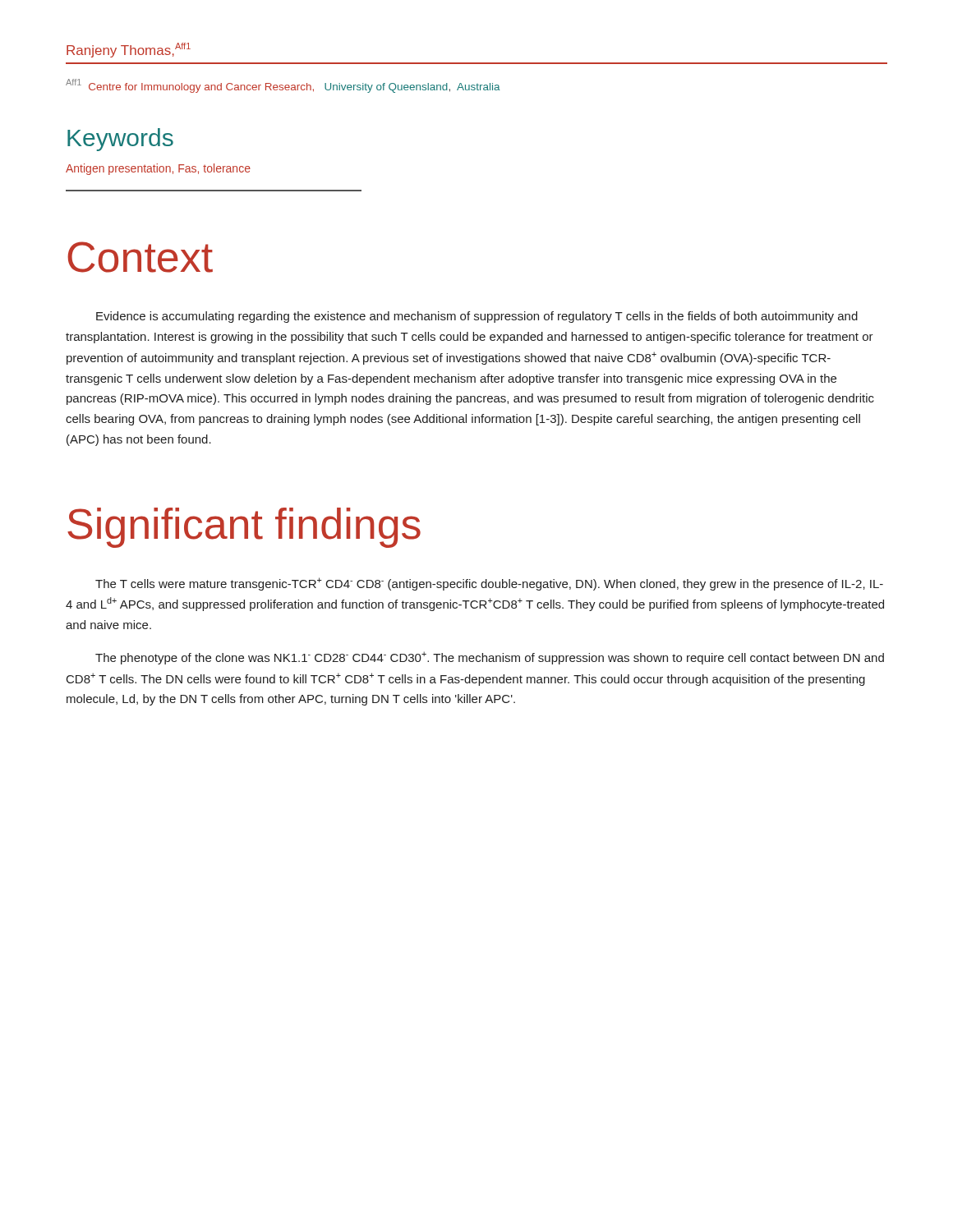This screenshot has width=953, height=1232.
Task: Locate the text "Antigen presentation, Fas, tolerance"
Action: [158, 169]
